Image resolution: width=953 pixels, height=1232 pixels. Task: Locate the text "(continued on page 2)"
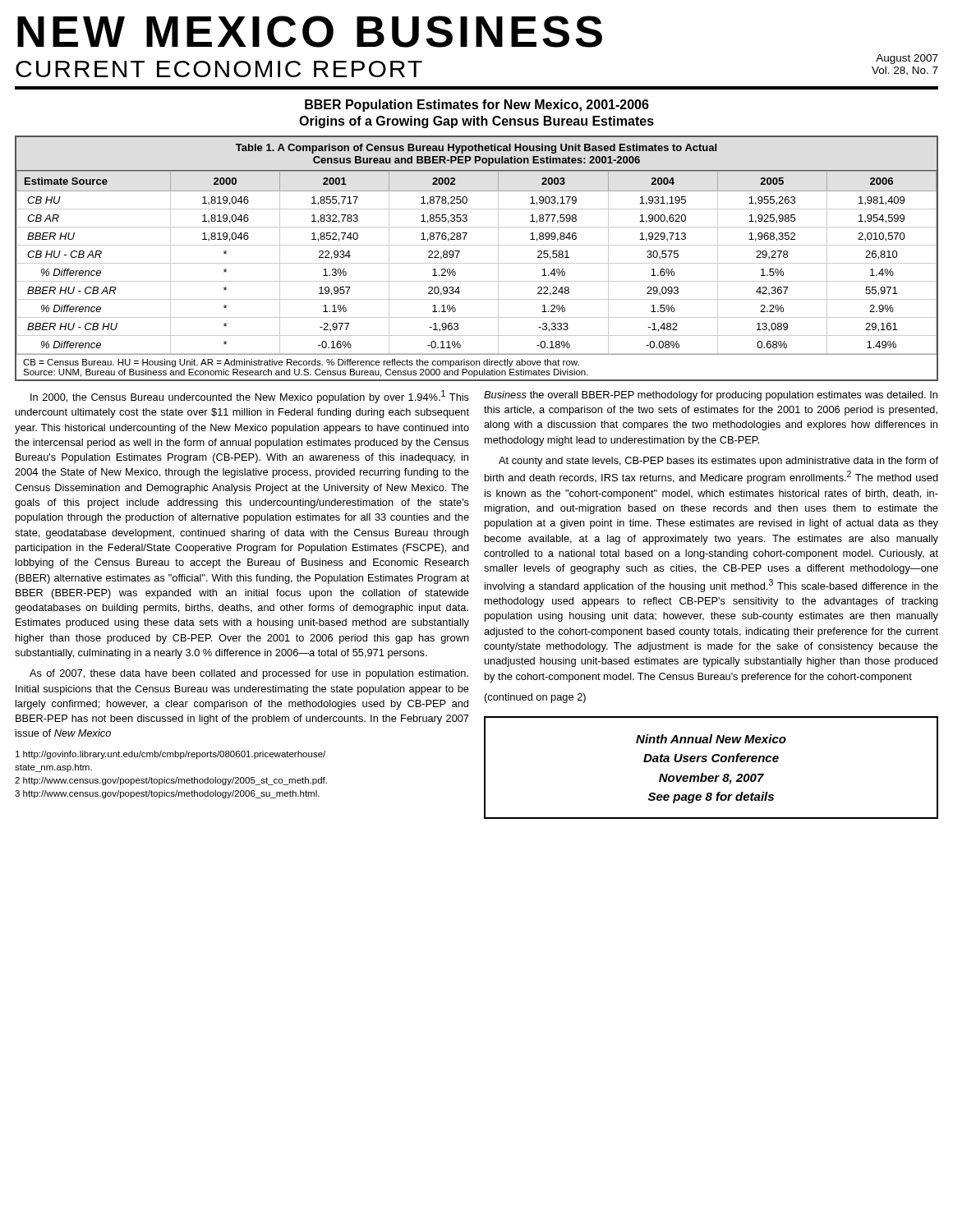tap(535, 697)
